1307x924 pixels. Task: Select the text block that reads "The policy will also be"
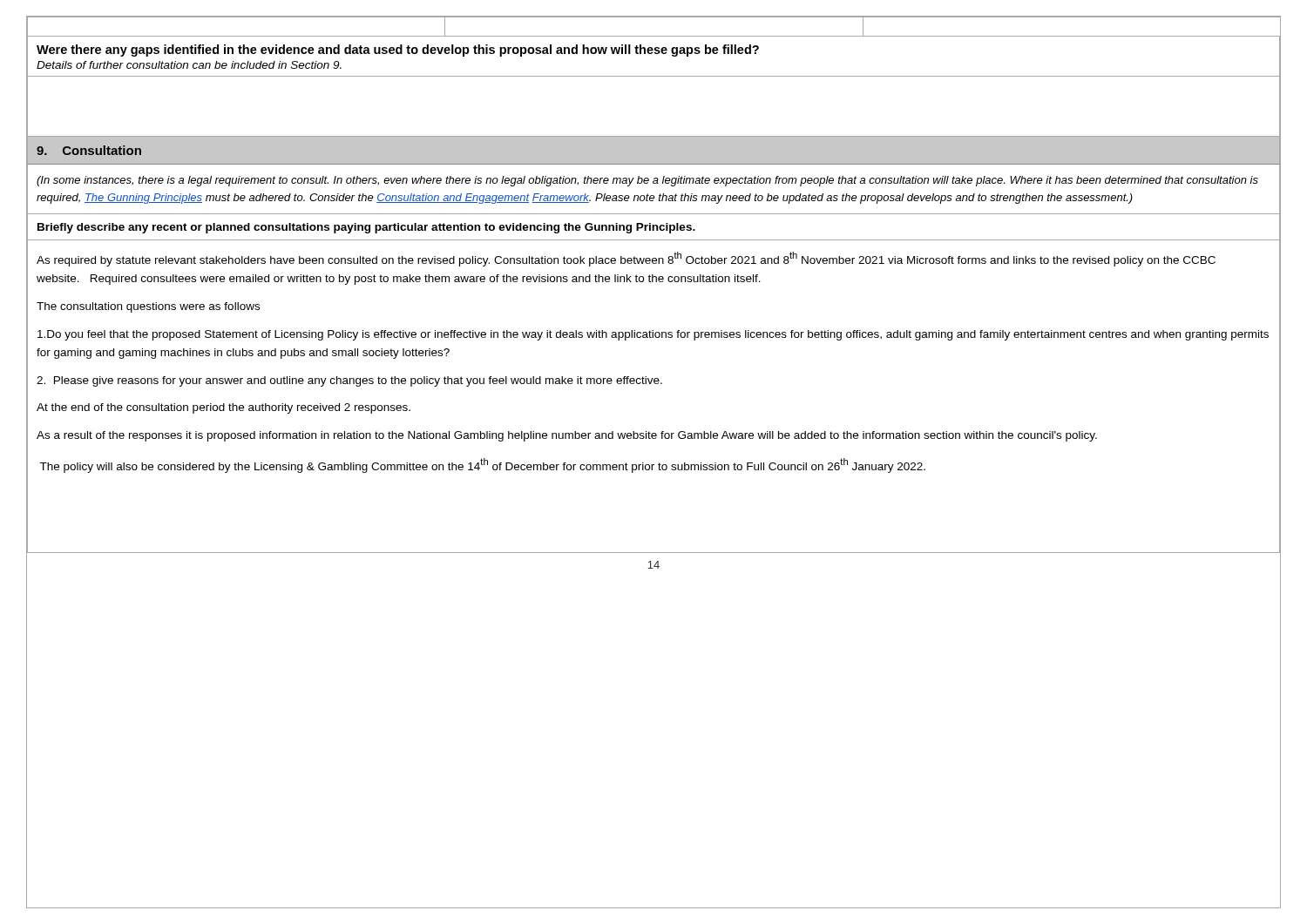click(x=481, y=464)
